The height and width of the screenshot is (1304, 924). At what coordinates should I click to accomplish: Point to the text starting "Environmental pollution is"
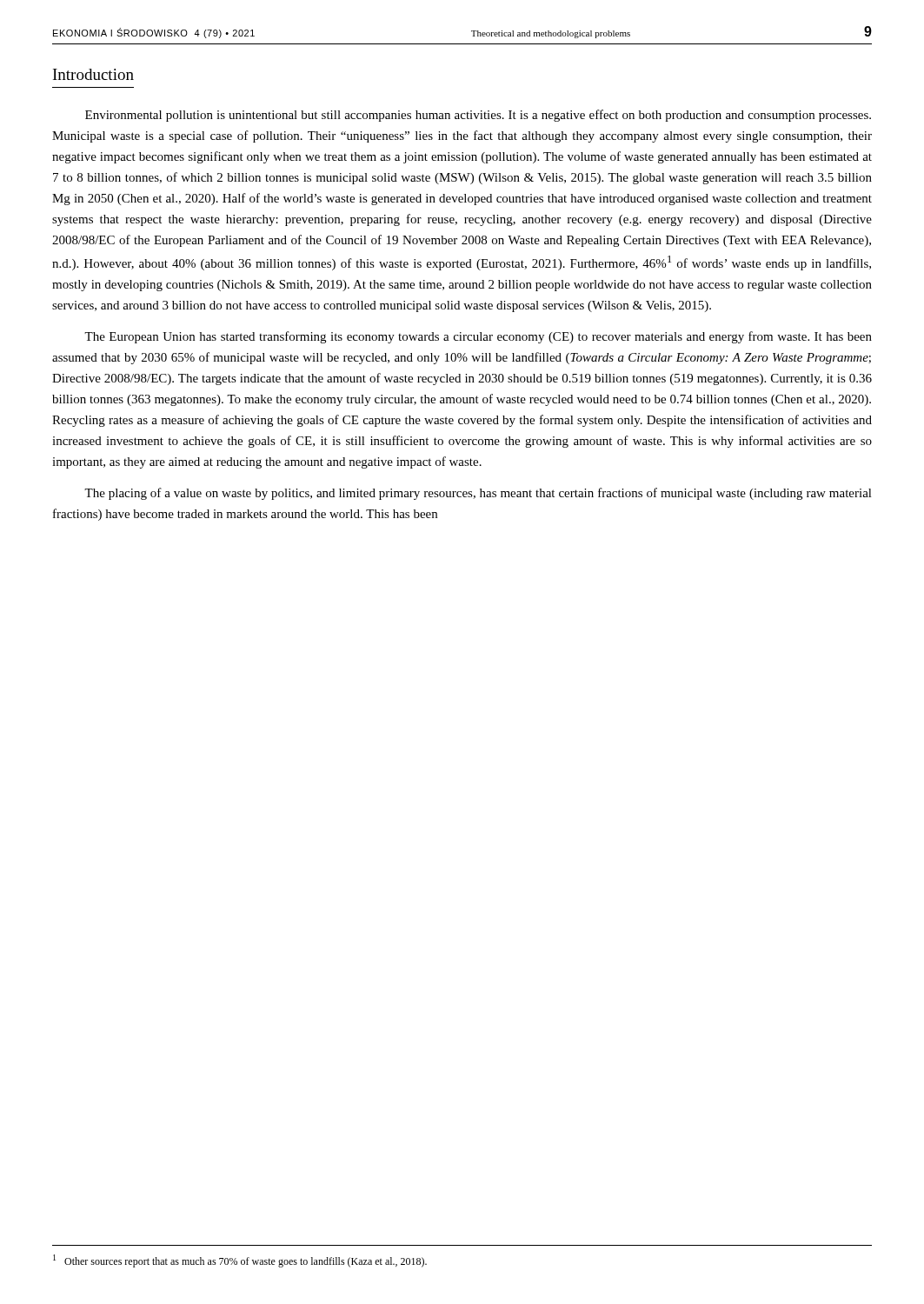pyautogui.click(x=462, y=314)
